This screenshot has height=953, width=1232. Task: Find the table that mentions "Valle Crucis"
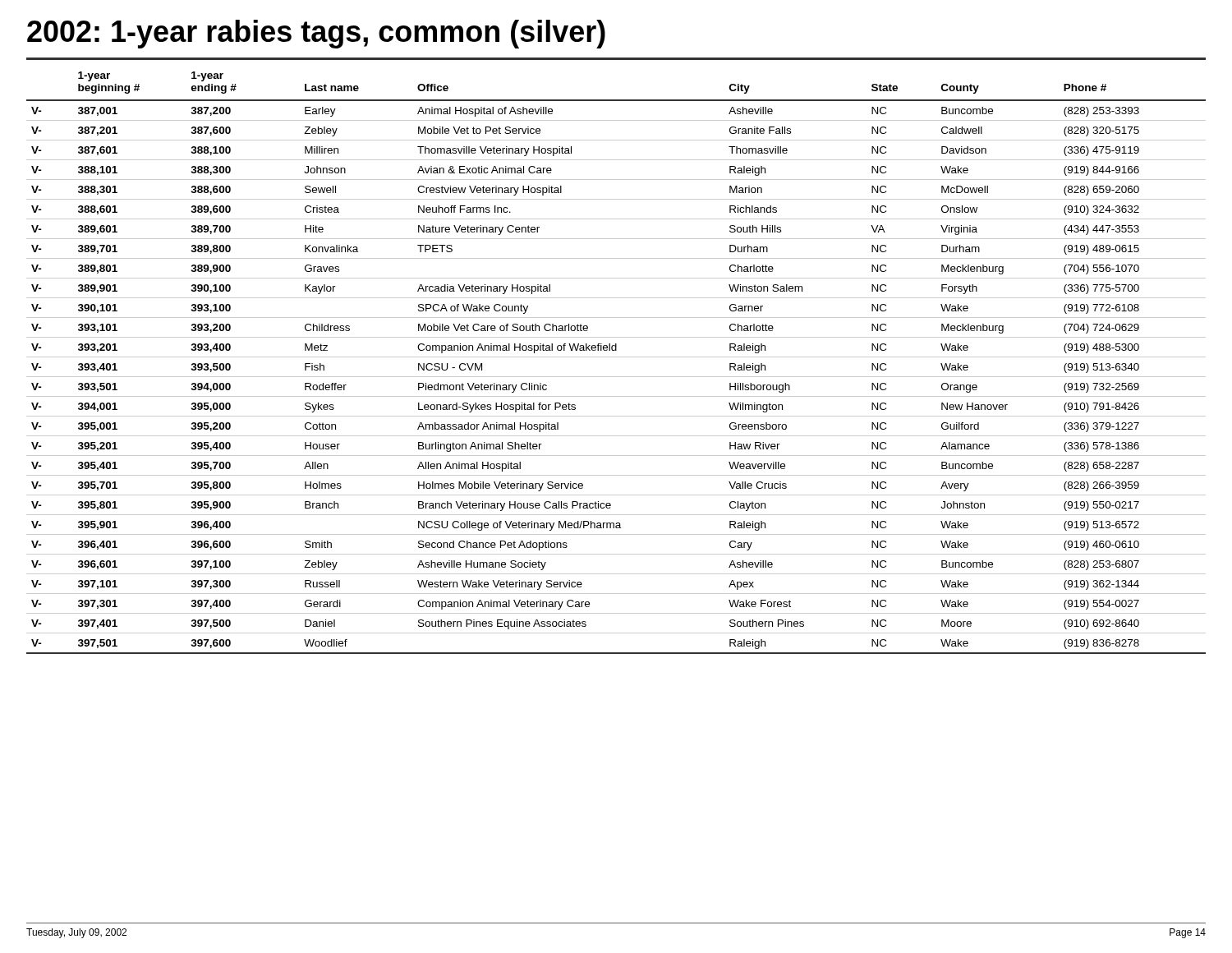point(616,359)
